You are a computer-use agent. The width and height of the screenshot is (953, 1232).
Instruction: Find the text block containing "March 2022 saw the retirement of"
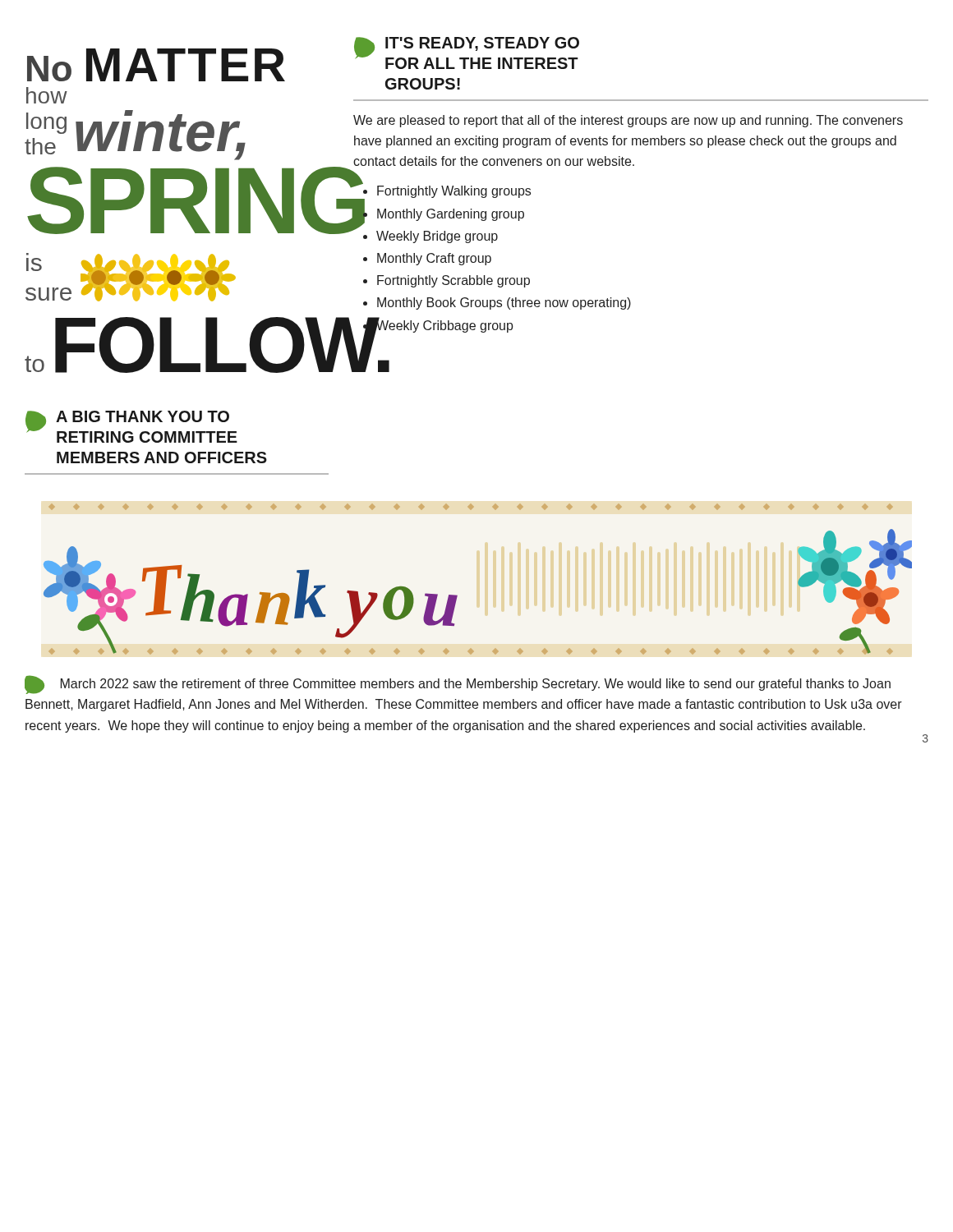[463, 703]
